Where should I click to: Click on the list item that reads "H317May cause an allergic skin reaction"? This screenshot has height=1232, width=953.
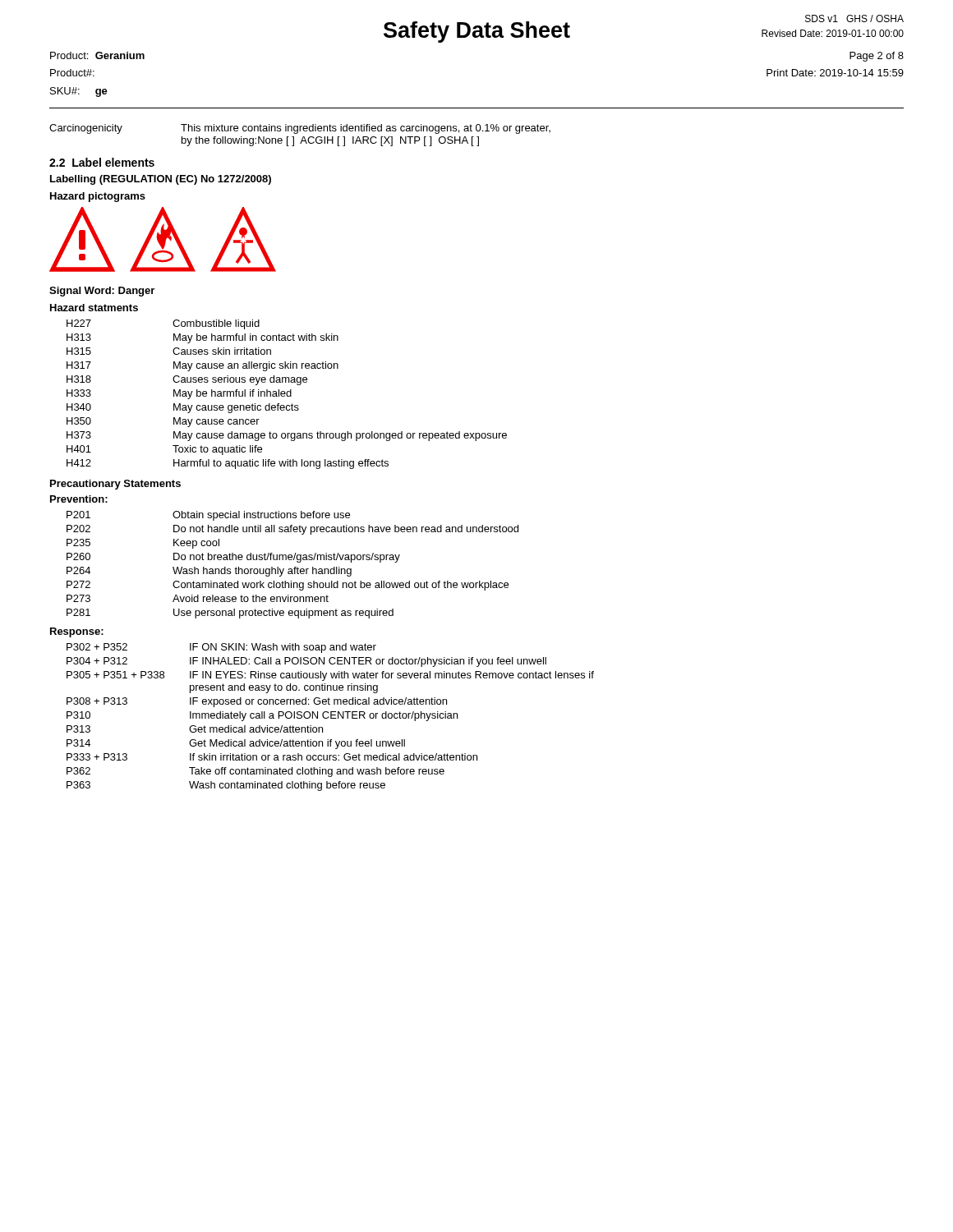(x=194, y=365)
